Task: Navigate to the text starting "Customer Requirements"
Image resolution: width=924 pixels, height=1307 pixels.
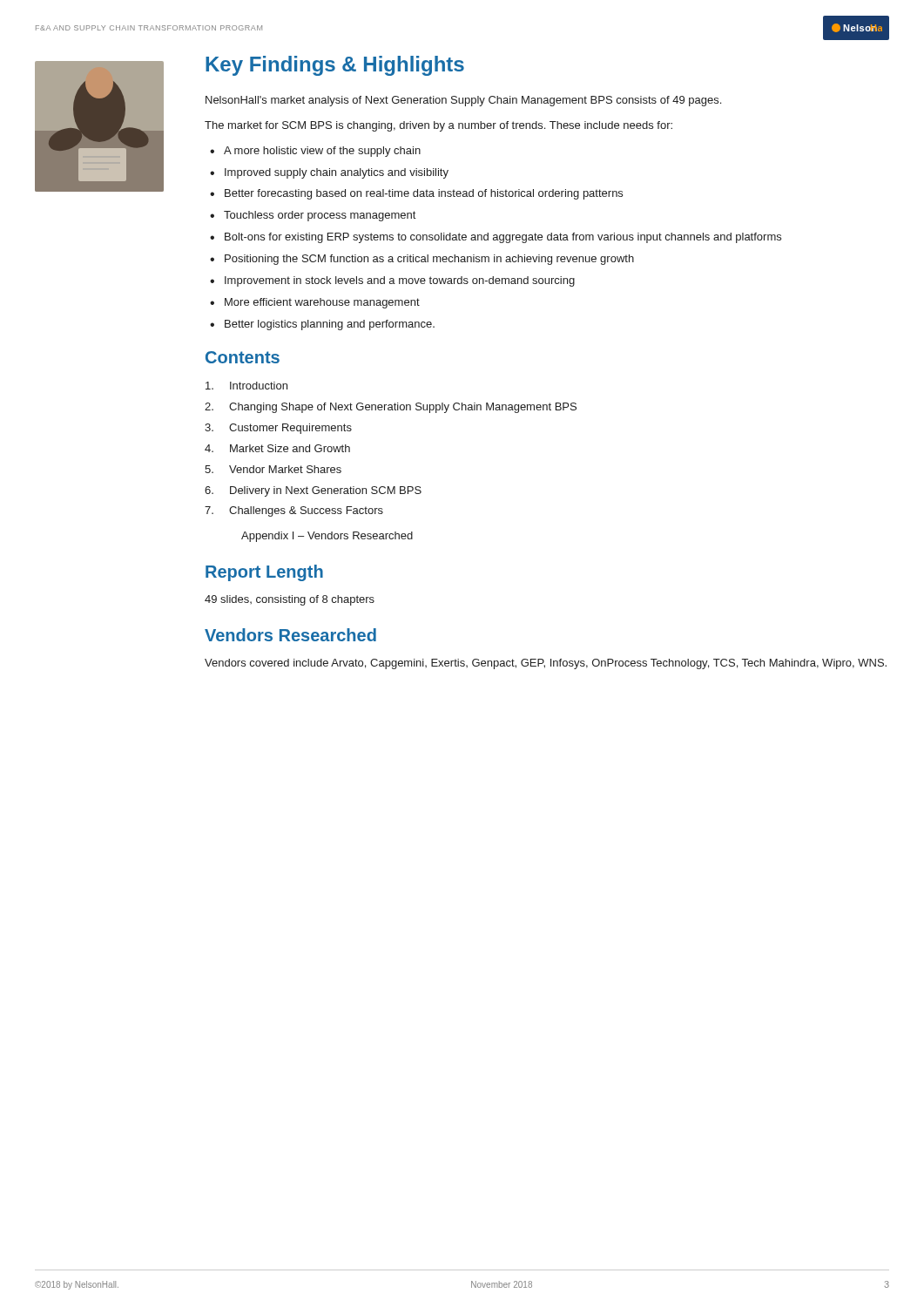Action: tap(290, 428)
